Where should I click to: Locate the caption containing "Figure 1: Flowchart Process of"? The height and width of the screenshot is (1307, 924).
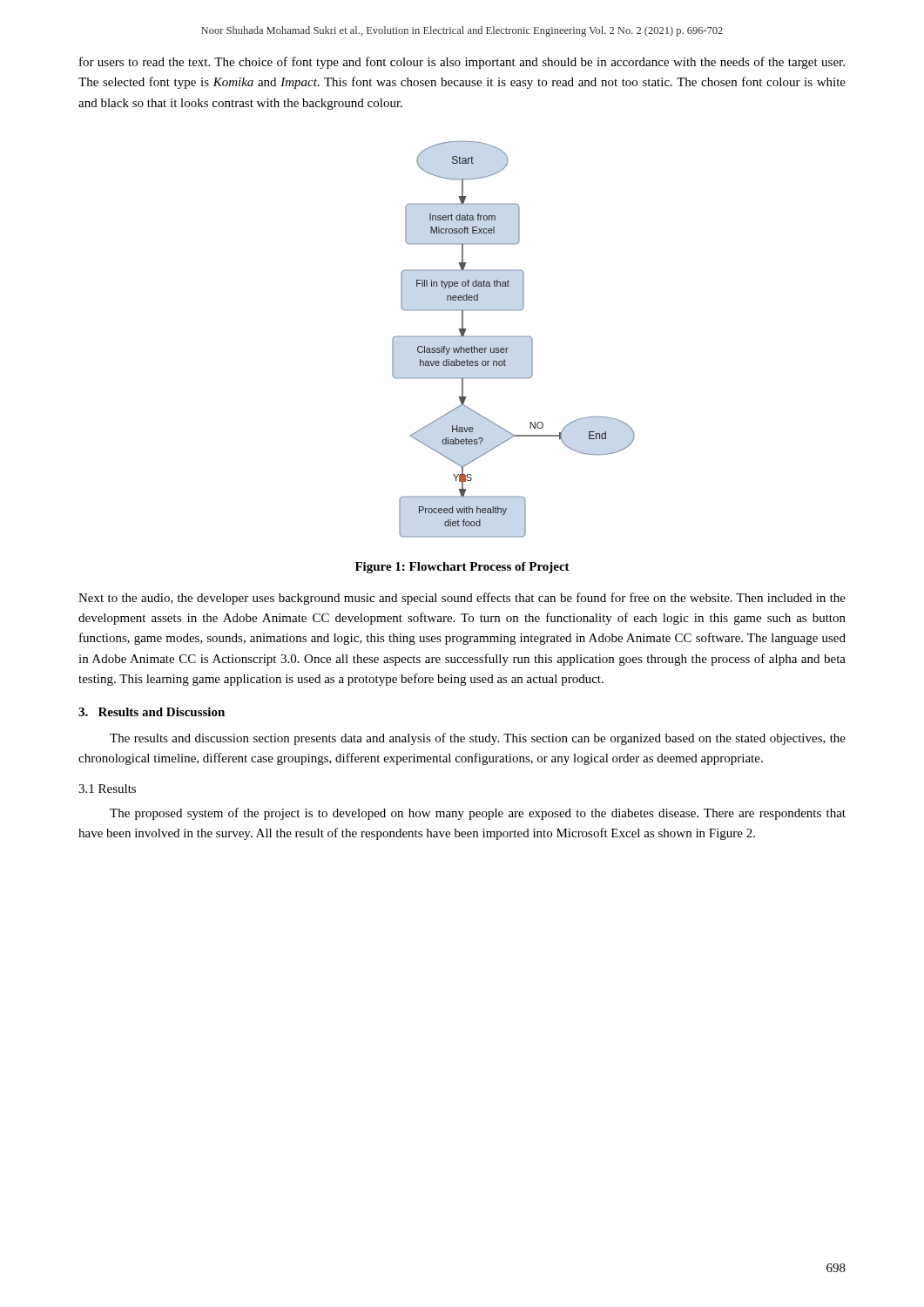(x=462, y=566)
